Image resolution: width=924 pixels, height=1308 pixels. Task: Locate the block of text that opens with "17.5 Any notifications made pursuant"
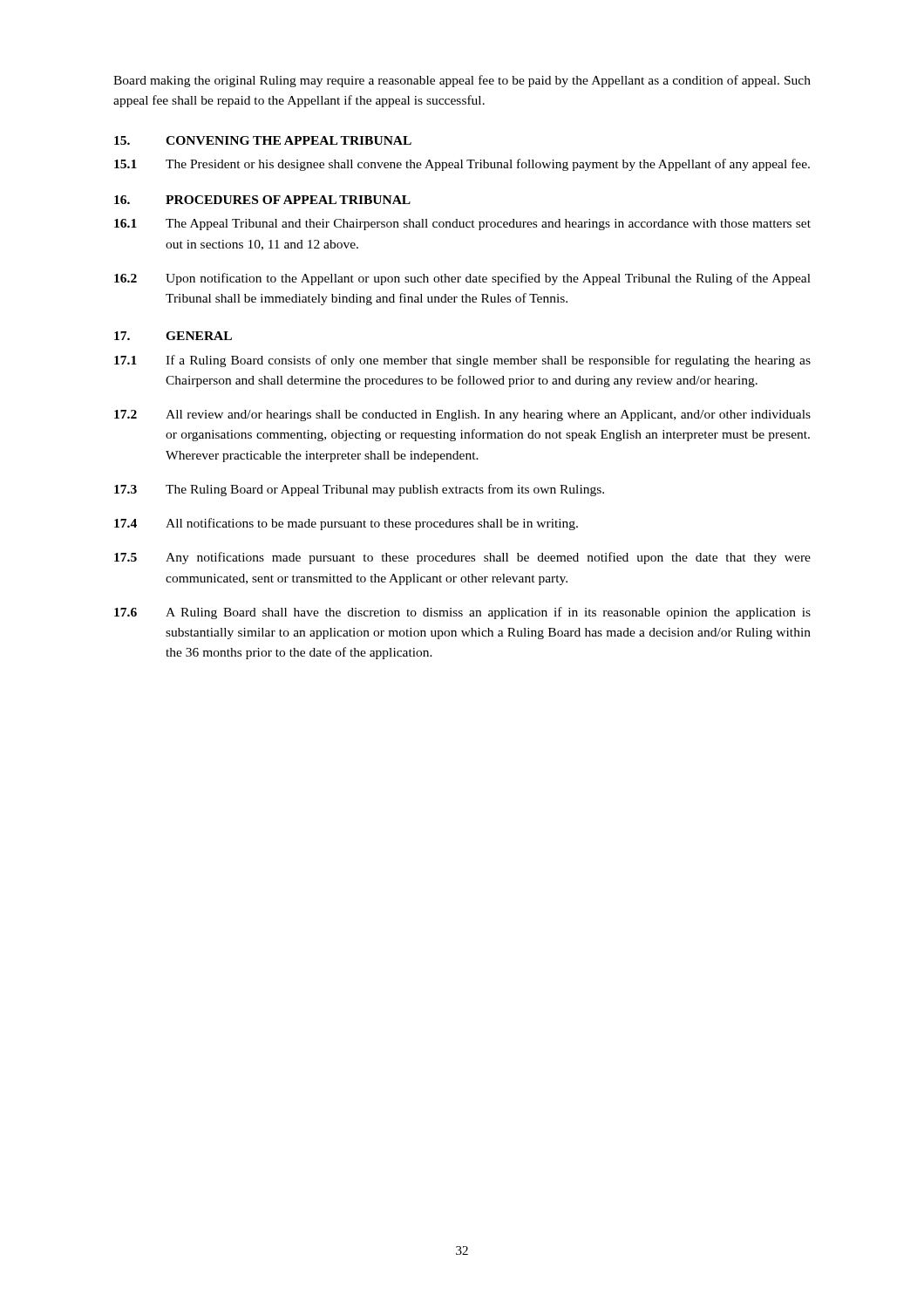click(462, 567)
